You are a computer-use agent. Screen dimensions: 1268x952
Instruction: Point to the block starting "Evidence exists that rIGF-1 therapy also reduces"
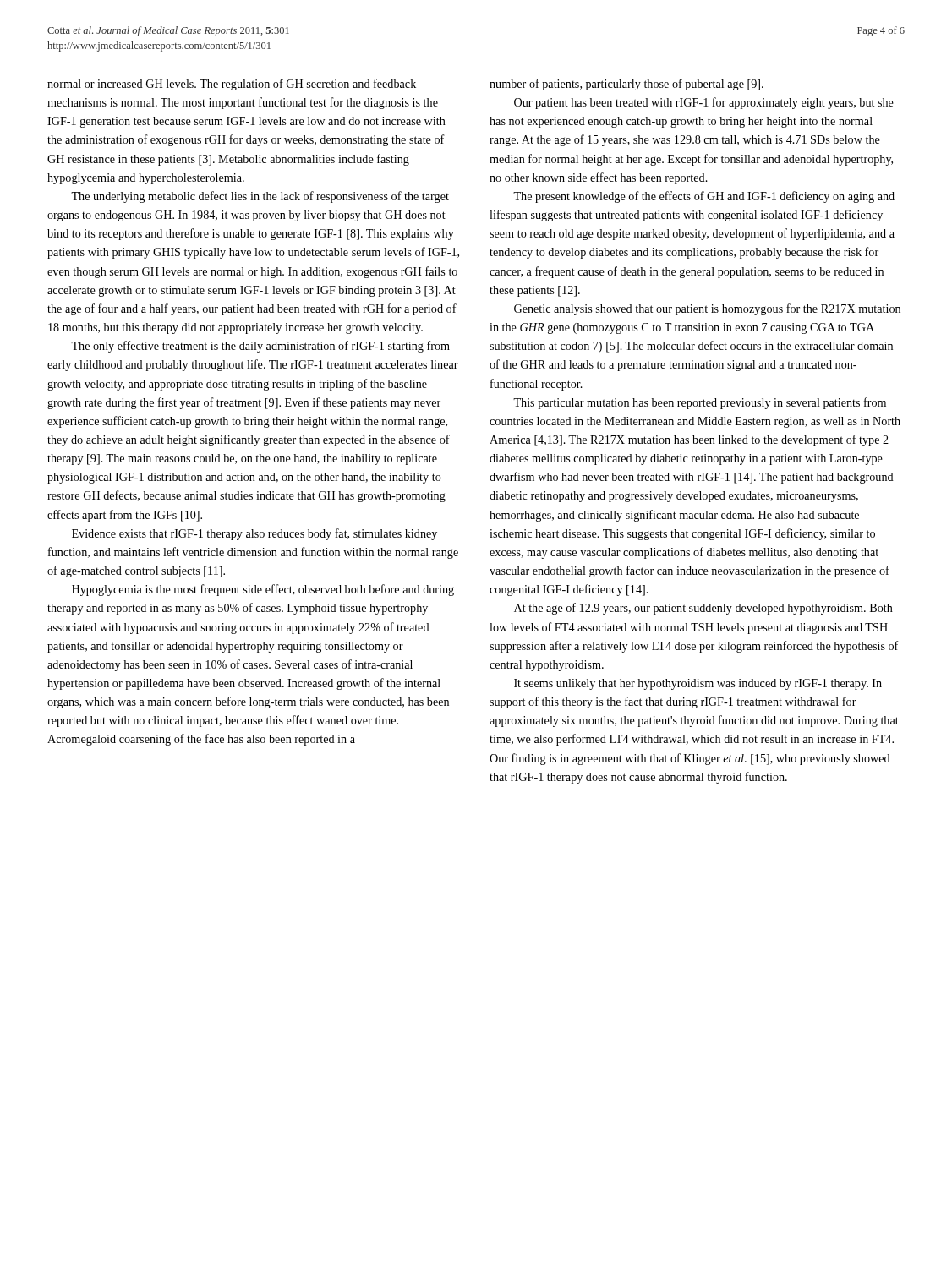(255, 552)
